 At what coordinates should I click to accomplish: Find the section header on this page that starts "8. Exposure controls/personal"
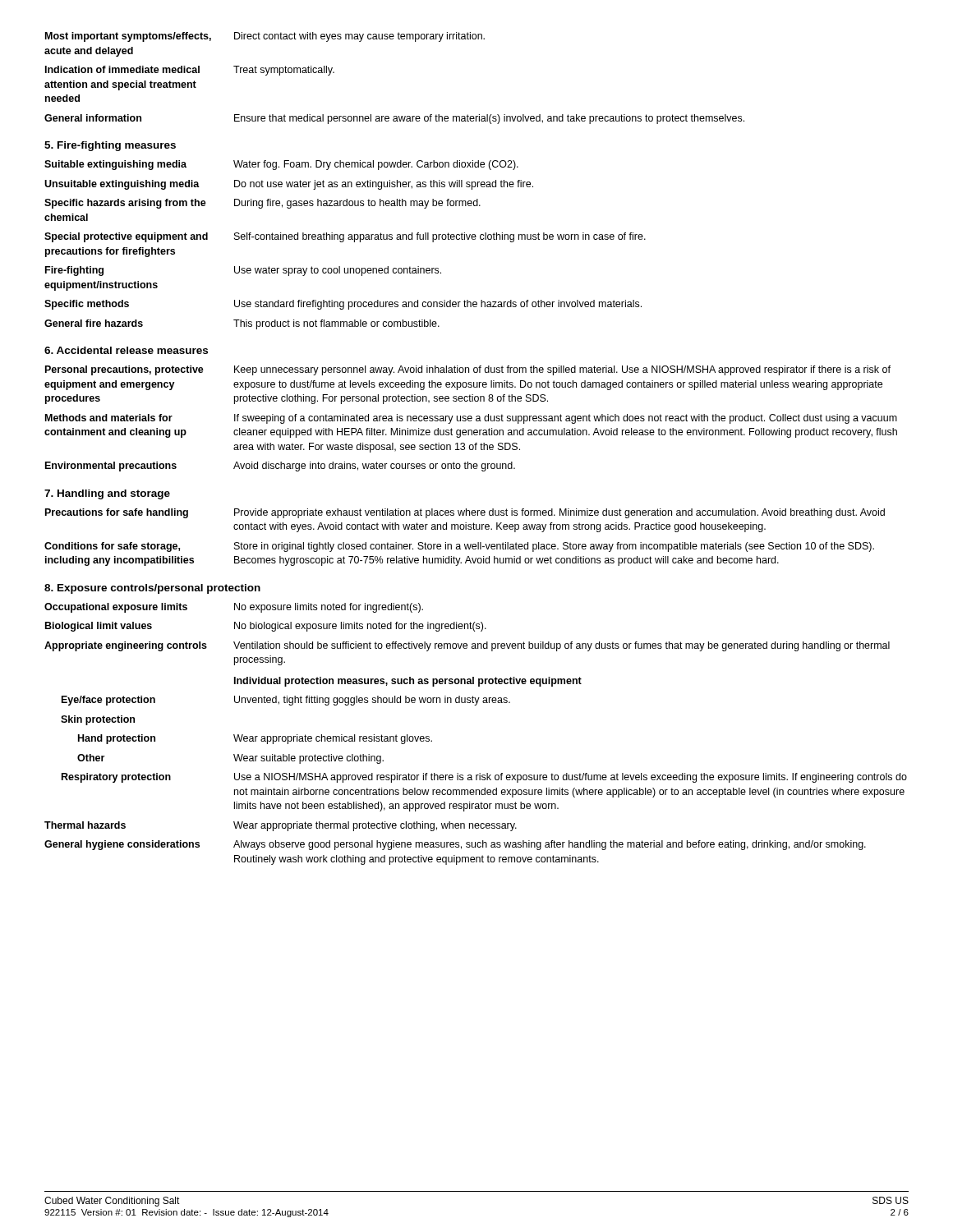pyautogui.click(x=153, y=587)
